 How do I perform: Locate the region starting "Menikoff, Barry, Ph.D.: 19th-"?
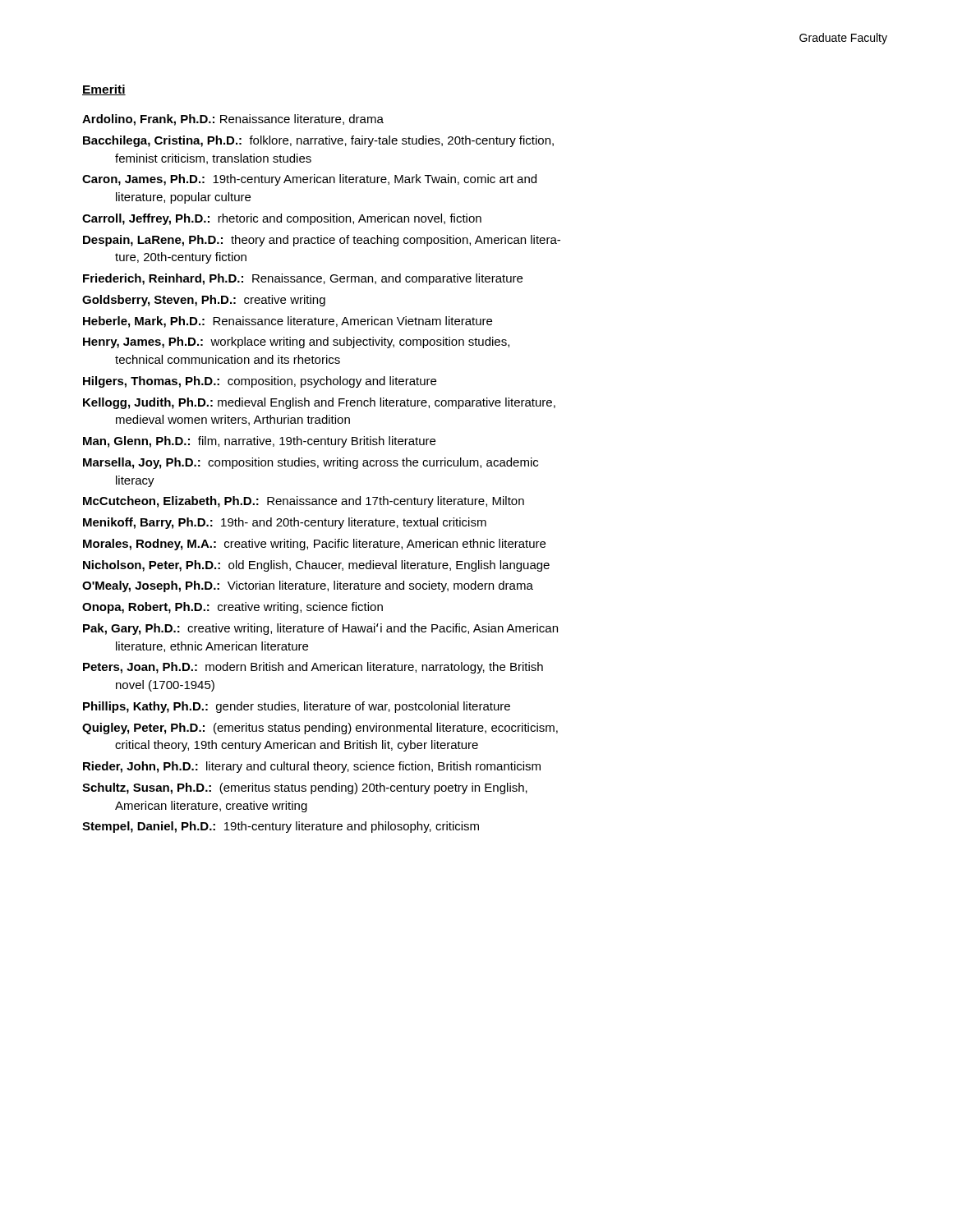tap(284, 522)
